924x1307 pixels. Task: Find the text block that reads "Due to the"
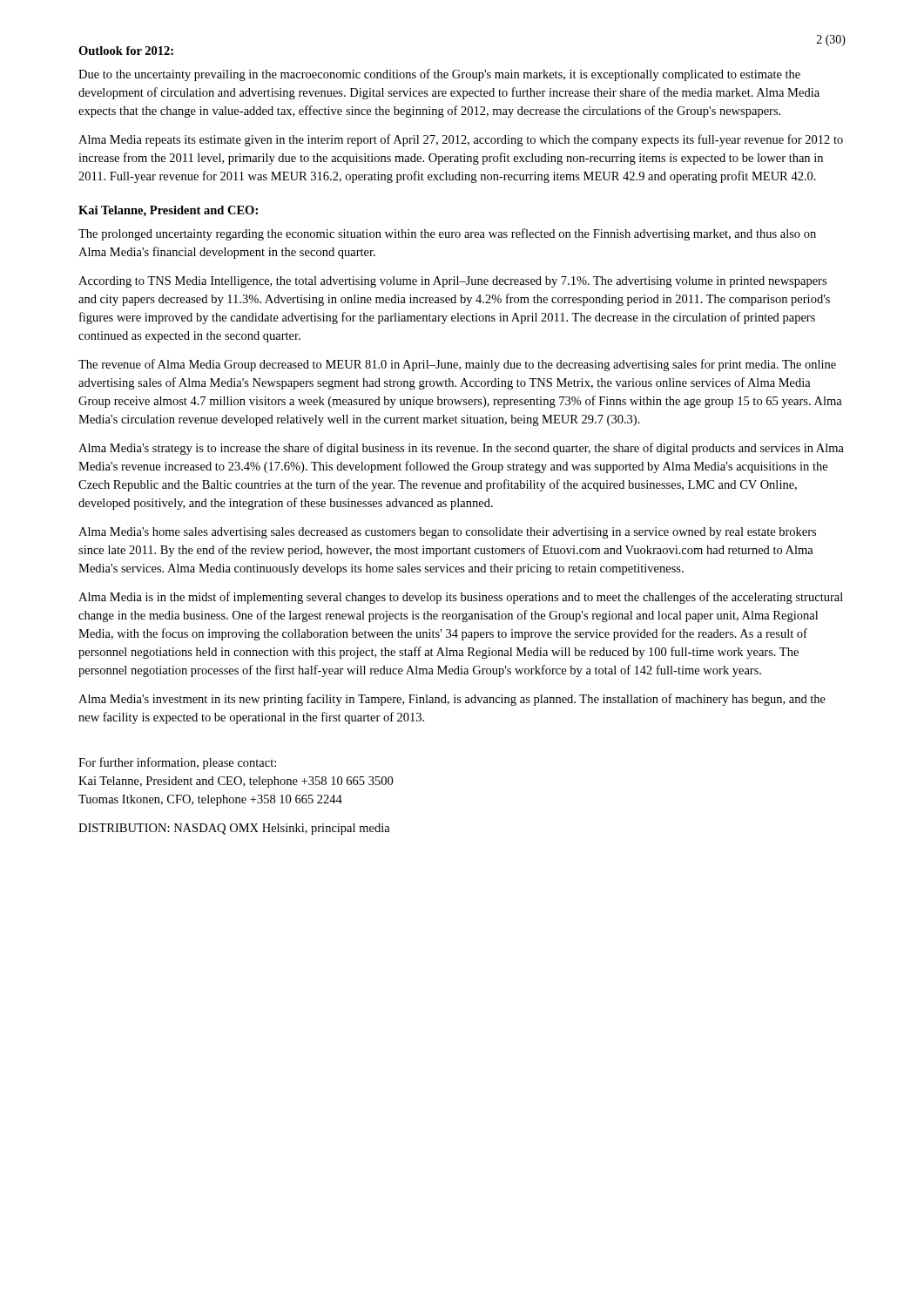pos(449,92)
